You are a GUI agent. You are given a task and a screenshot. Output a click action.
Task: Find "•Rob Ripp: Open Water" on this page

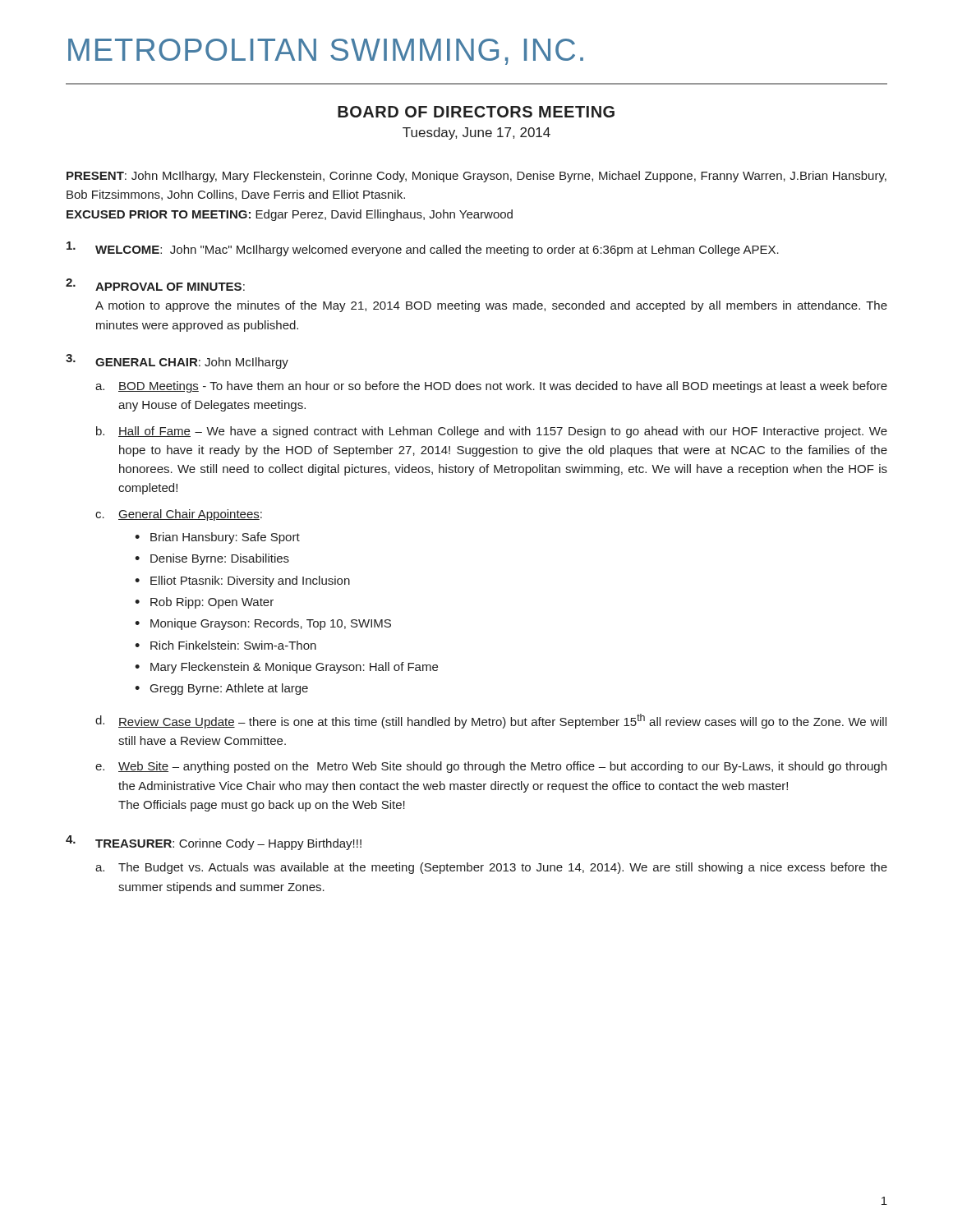204,603
